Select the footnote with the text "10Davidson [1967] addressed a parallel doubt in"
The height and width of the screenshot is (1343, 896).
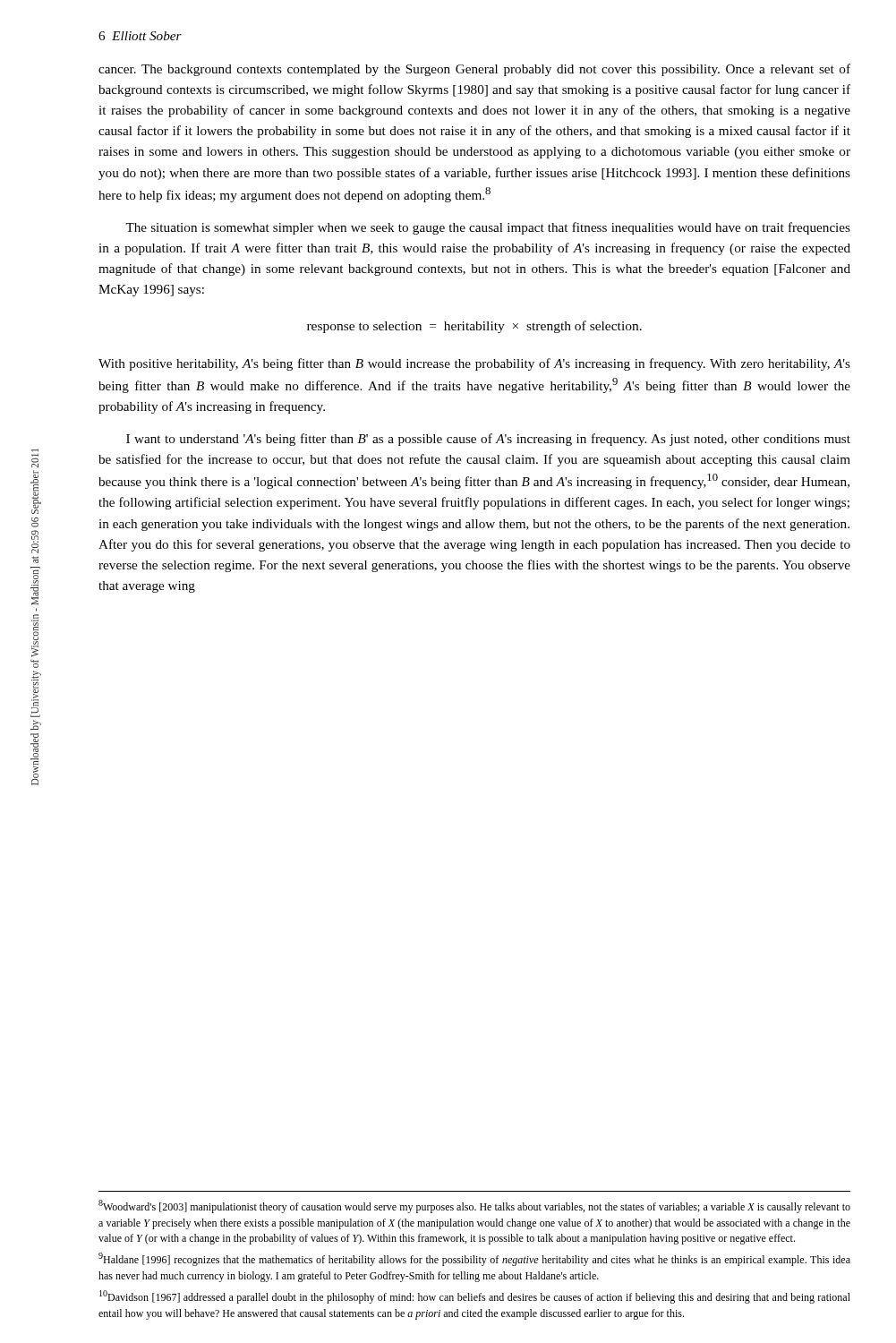[x=474, y=1304]
